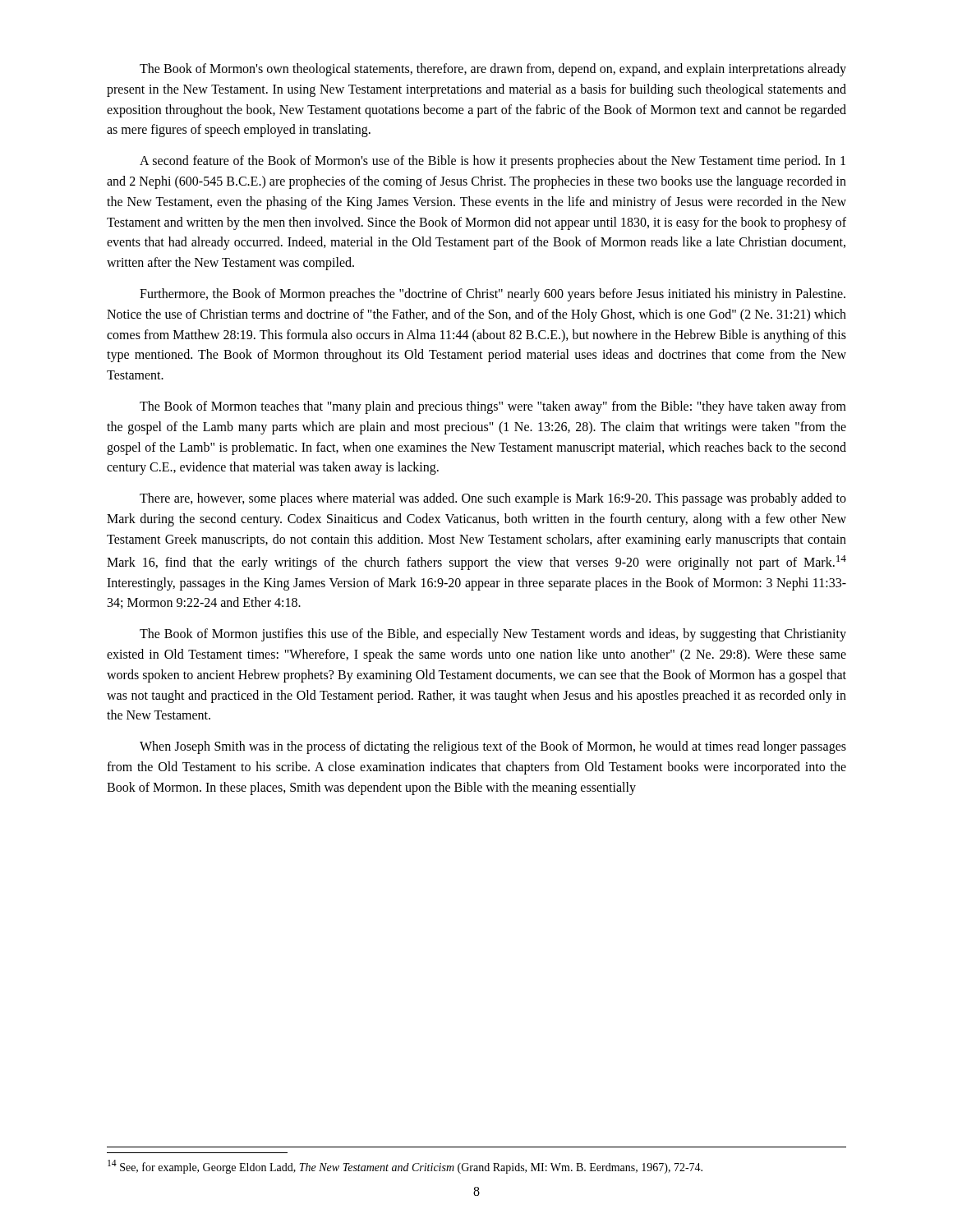Find the text block starting "When Joseph Smith was in the"
This screenshot has width=953, height=1232.
(x=476, y=767)
